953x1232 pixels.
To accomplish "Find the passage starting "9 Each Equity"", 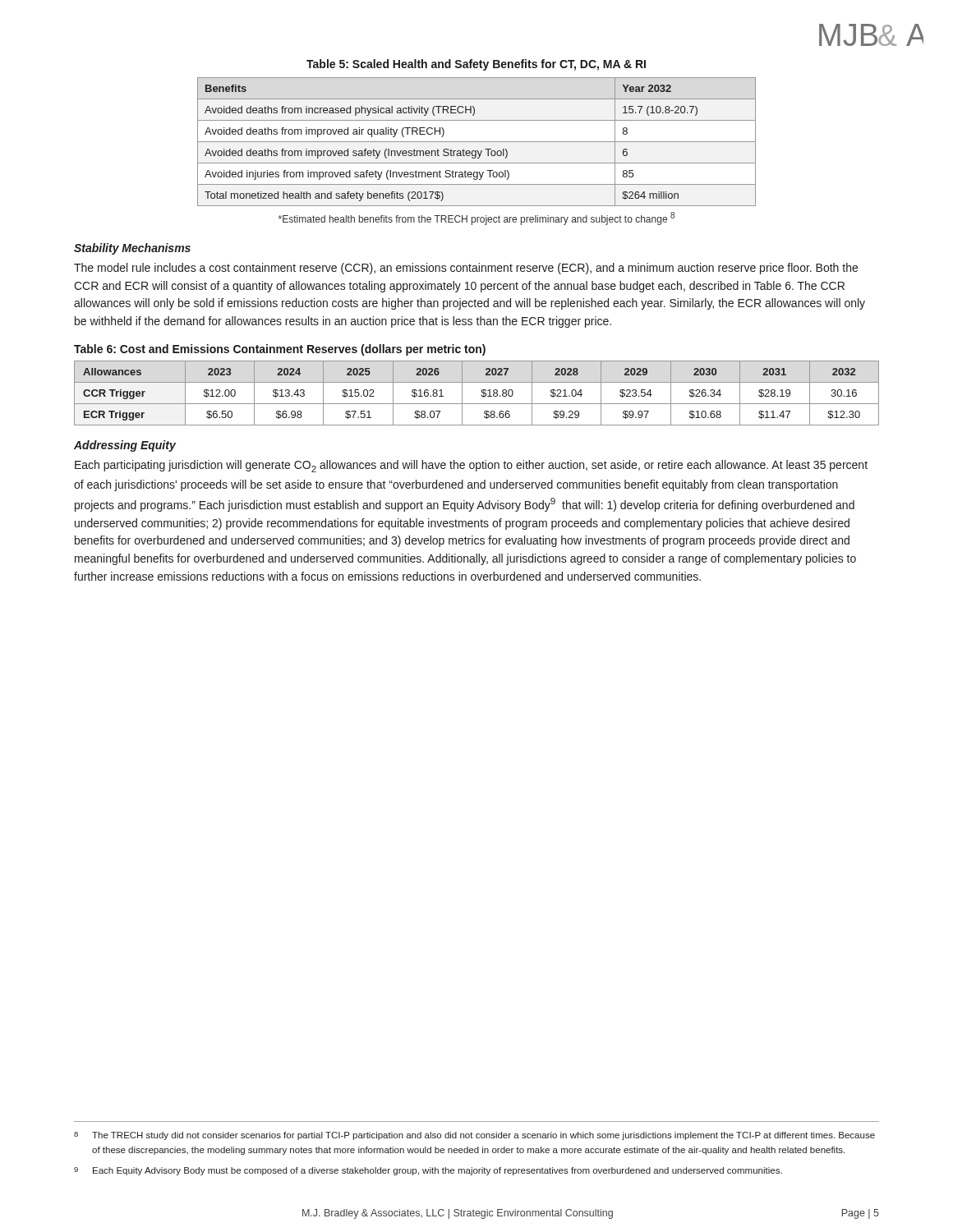I will [428, 1172].
